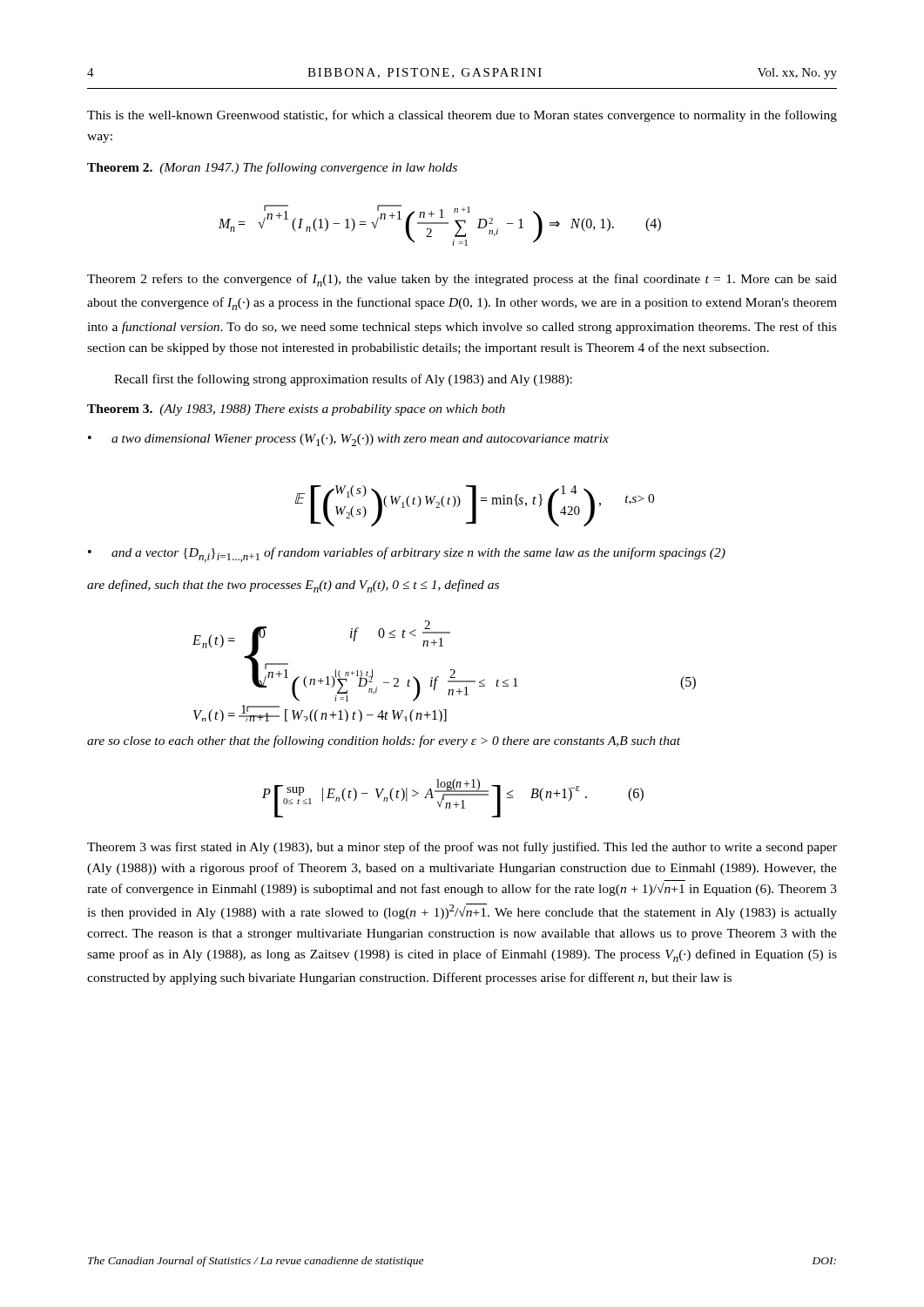The width and height of the screenshot is (924, 1307).
Task: Point to the text starting "Theorem 3. (Aly 1983, 1988) There exists a"
Action: click(296, 408)
